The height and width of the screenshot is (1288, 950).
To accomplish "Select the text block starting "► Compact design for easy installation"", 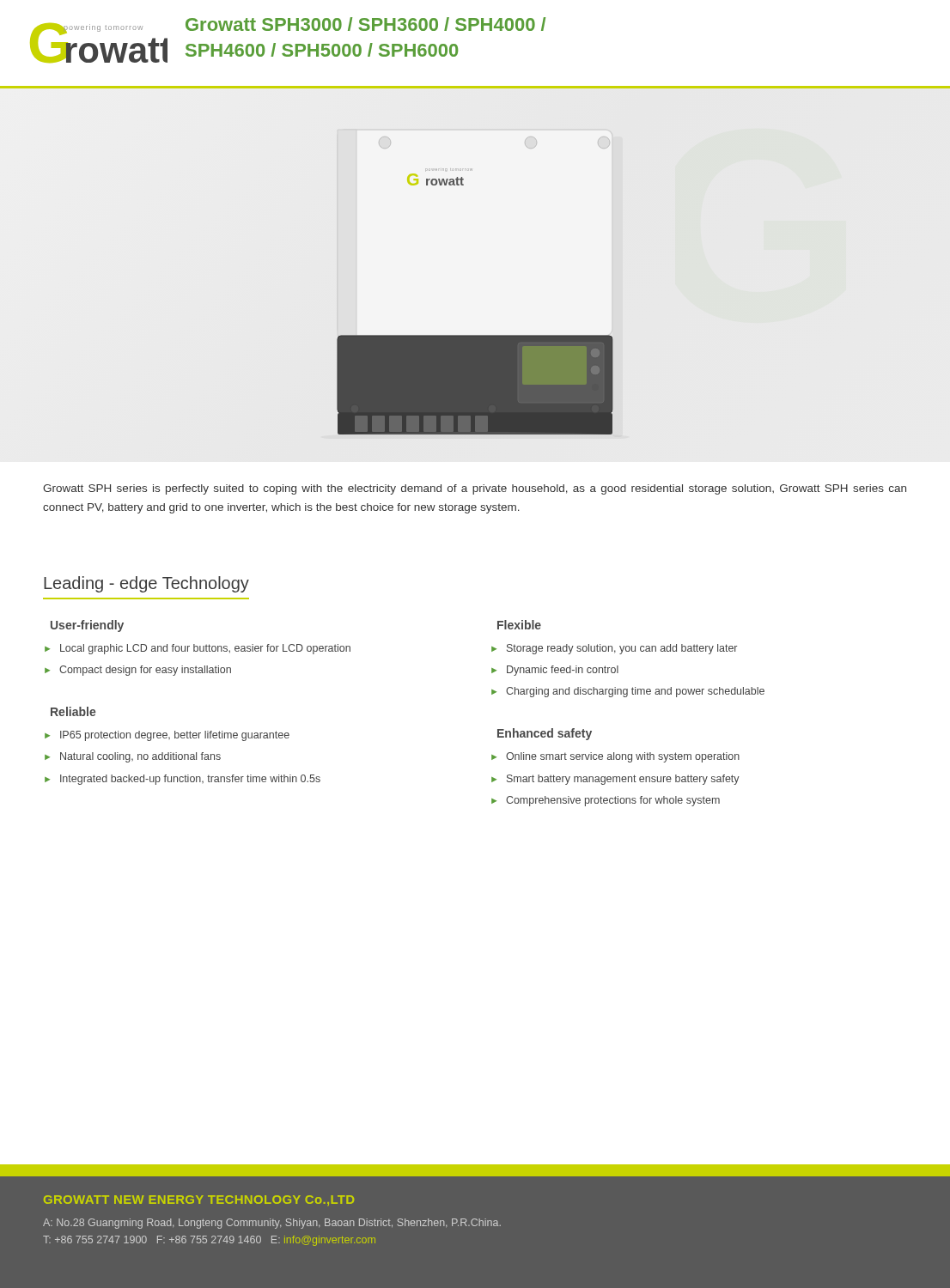I will click(137, 670).
